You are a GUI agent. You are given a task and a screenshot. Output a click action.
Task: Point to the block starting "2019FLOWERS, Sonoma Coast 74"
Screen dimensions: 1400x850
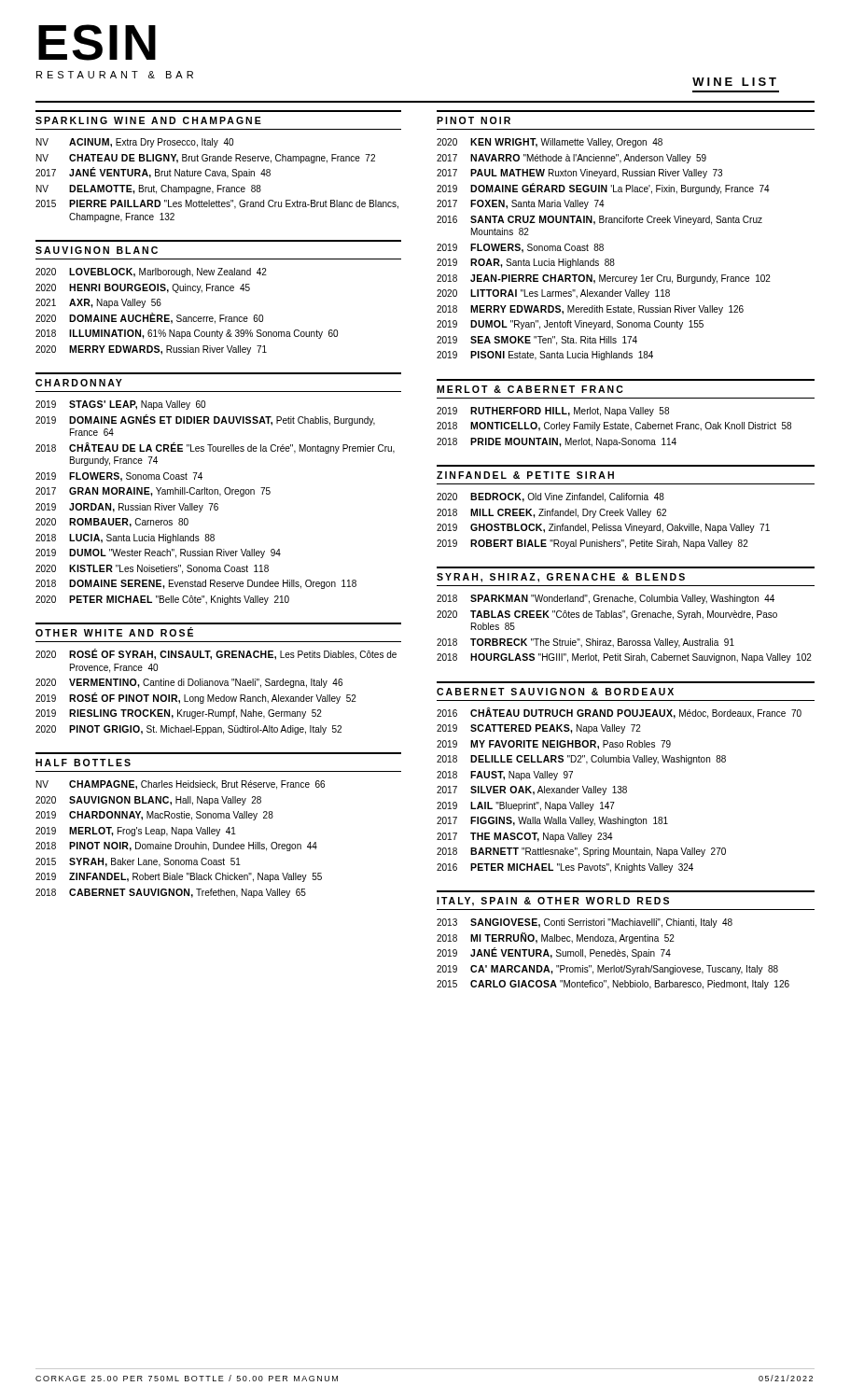(119, 477)
